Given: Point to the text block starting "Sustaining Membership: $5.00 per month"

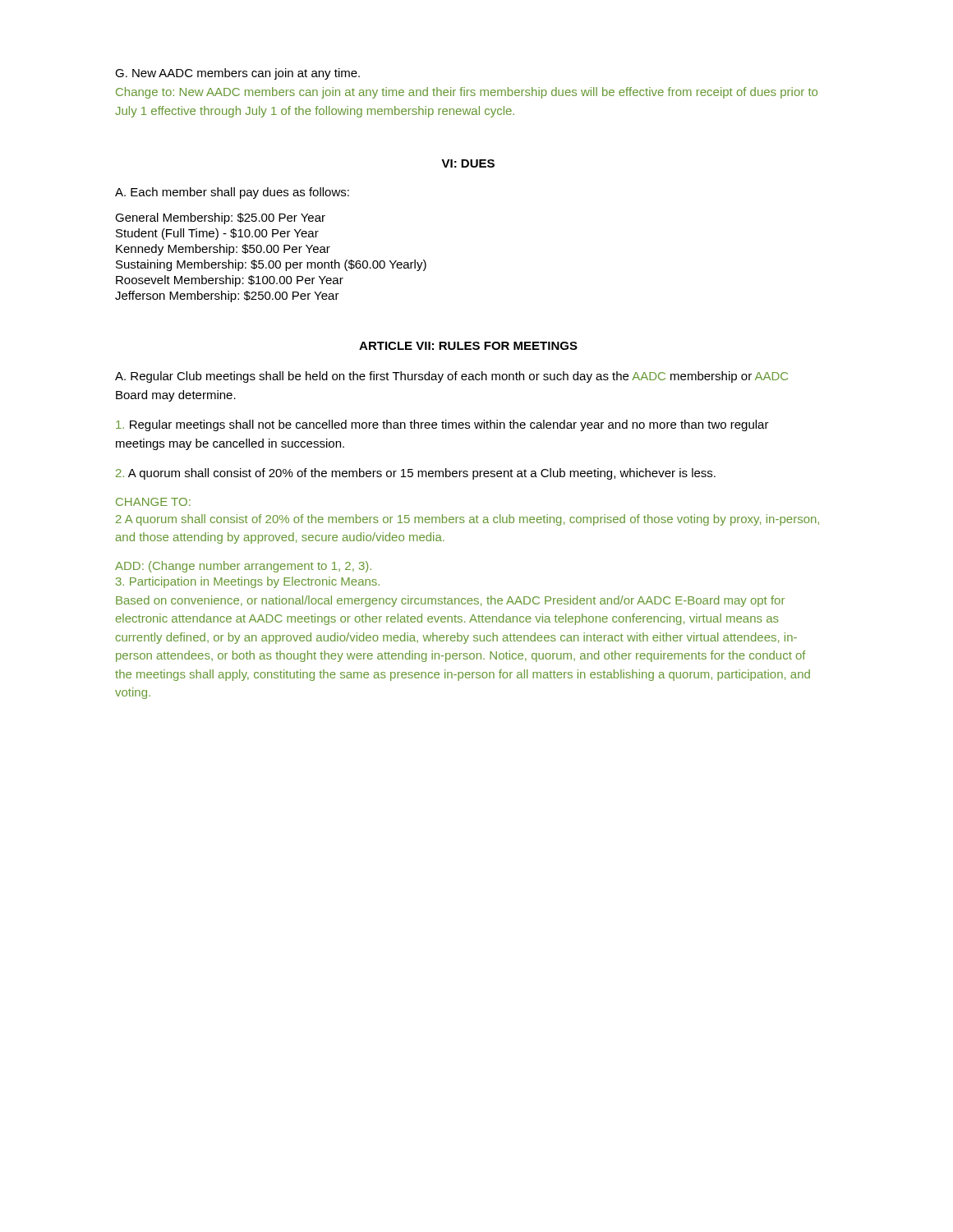Looking at the screenshot, I should pyautogui.click(x=271, y=264).
